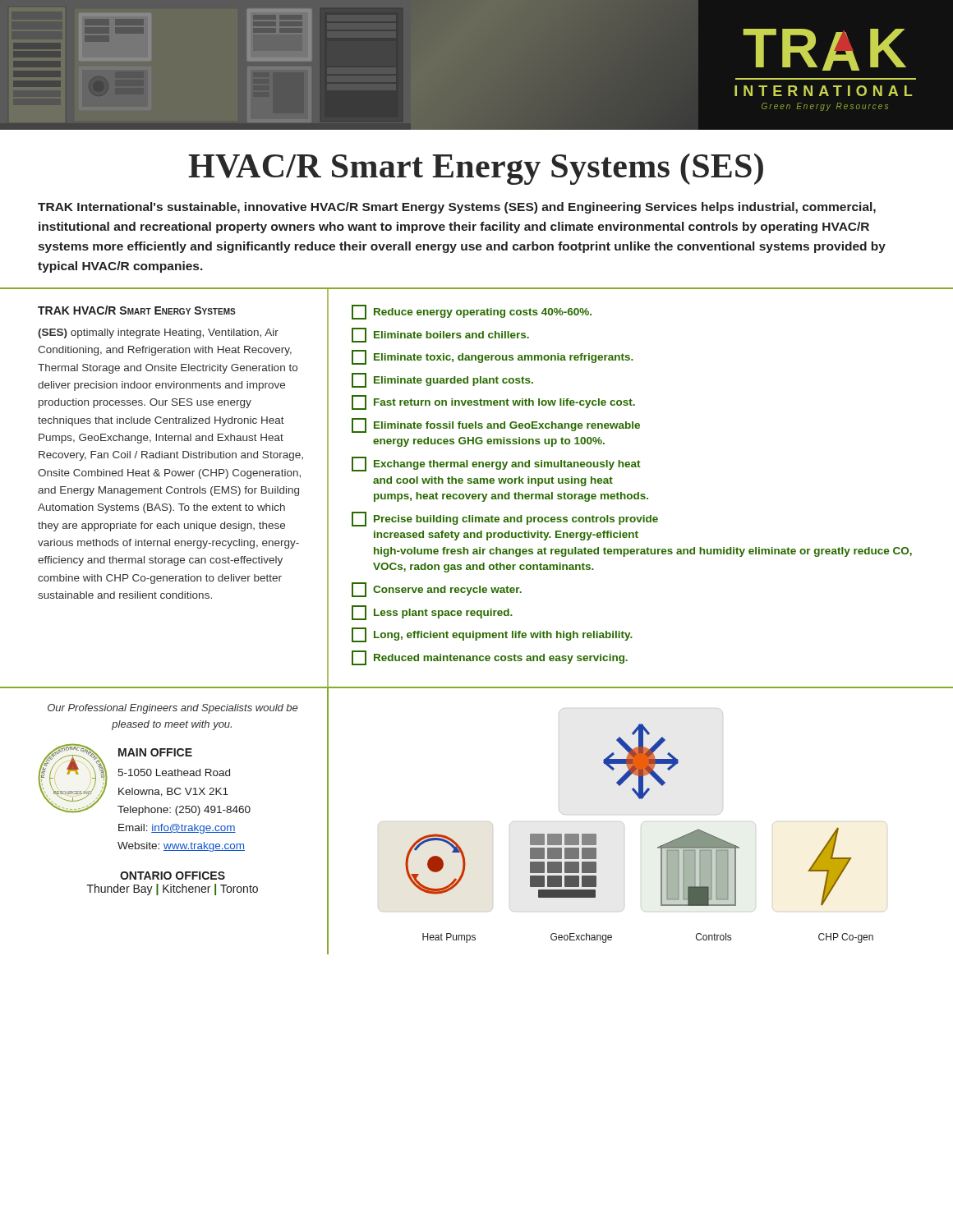
Task: Select the list item that says "Reduced maintenance costs"
Action: (x=490, y=657)
